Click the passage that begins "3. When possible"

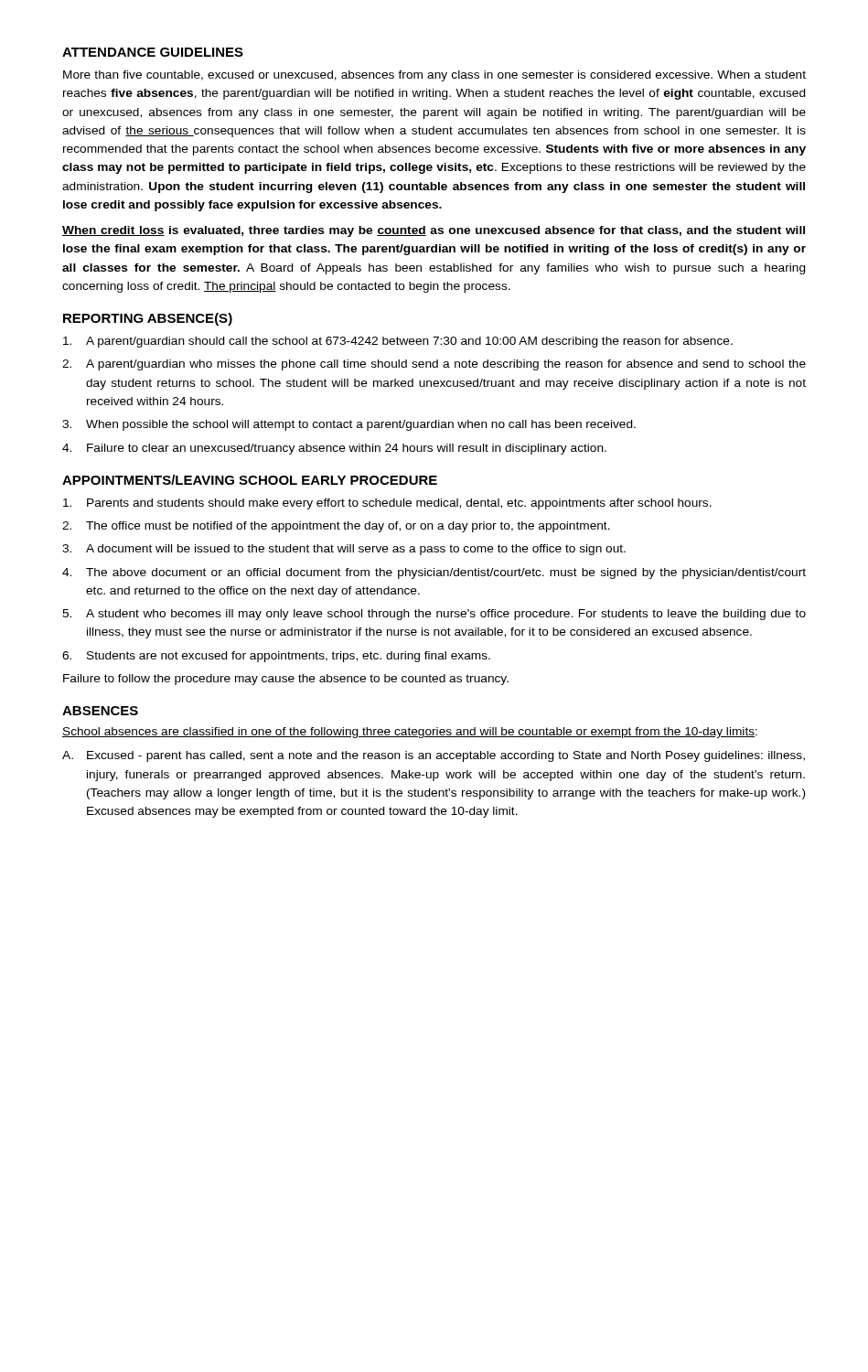pyautogui.click(x=434, y=425)
